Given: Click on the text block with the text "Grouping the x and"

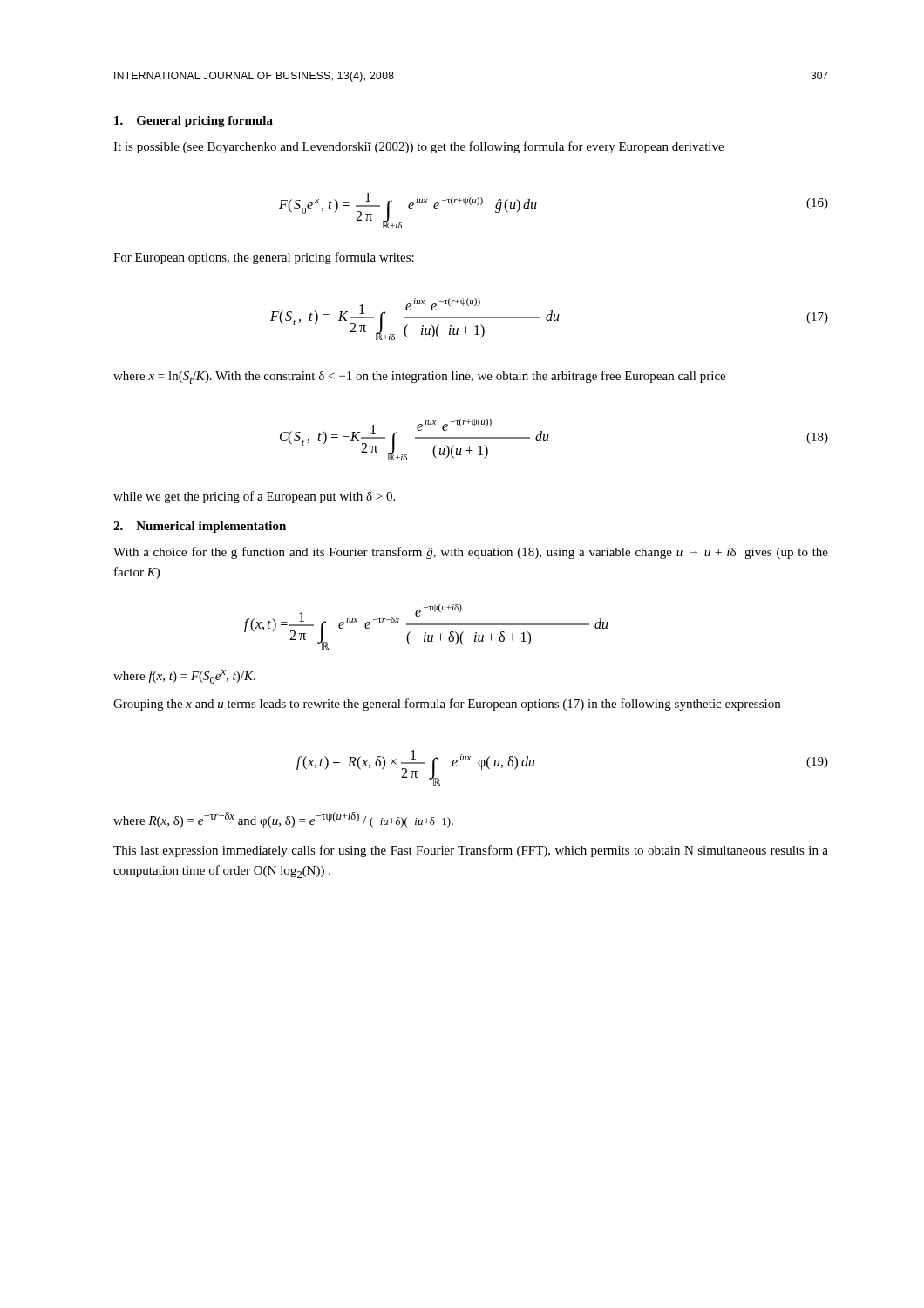Looking at the screenshot, I should coord(447,704).
